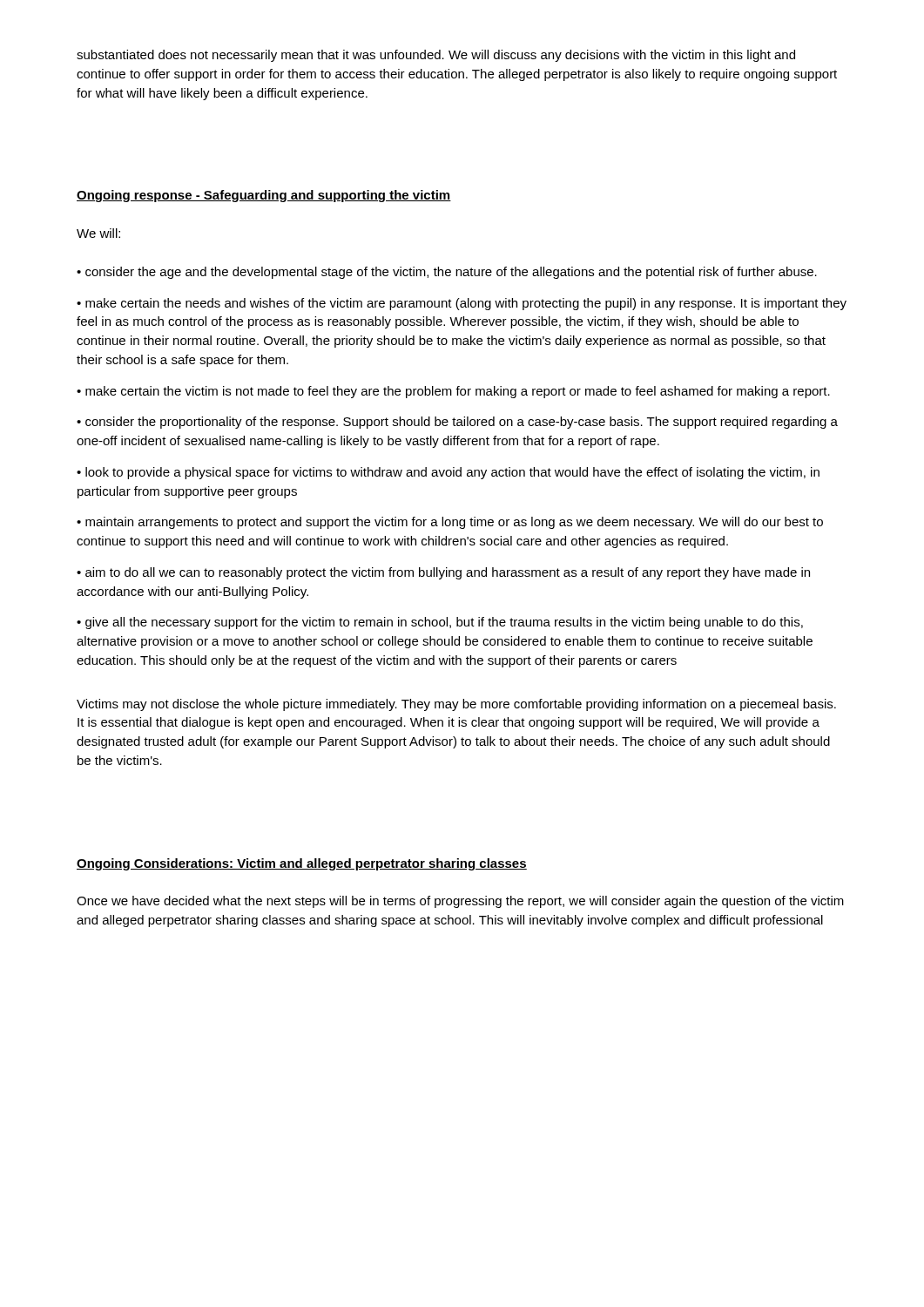
Task: Point to the block beginning "Victims may not disclose the whole"
Action: 462,732
